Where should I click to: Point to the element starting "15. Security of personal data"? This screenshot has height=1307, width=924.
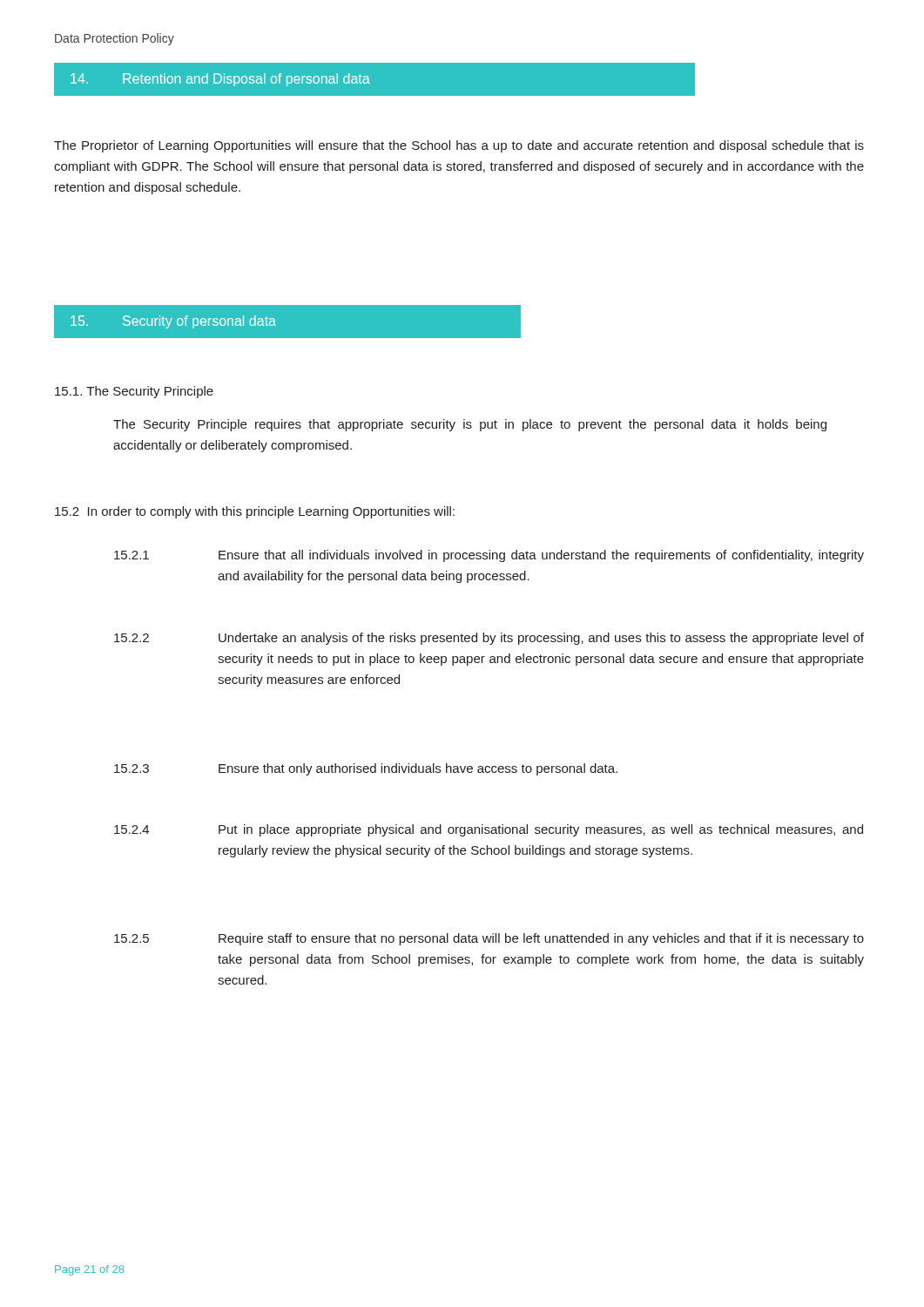coord(173,322)
